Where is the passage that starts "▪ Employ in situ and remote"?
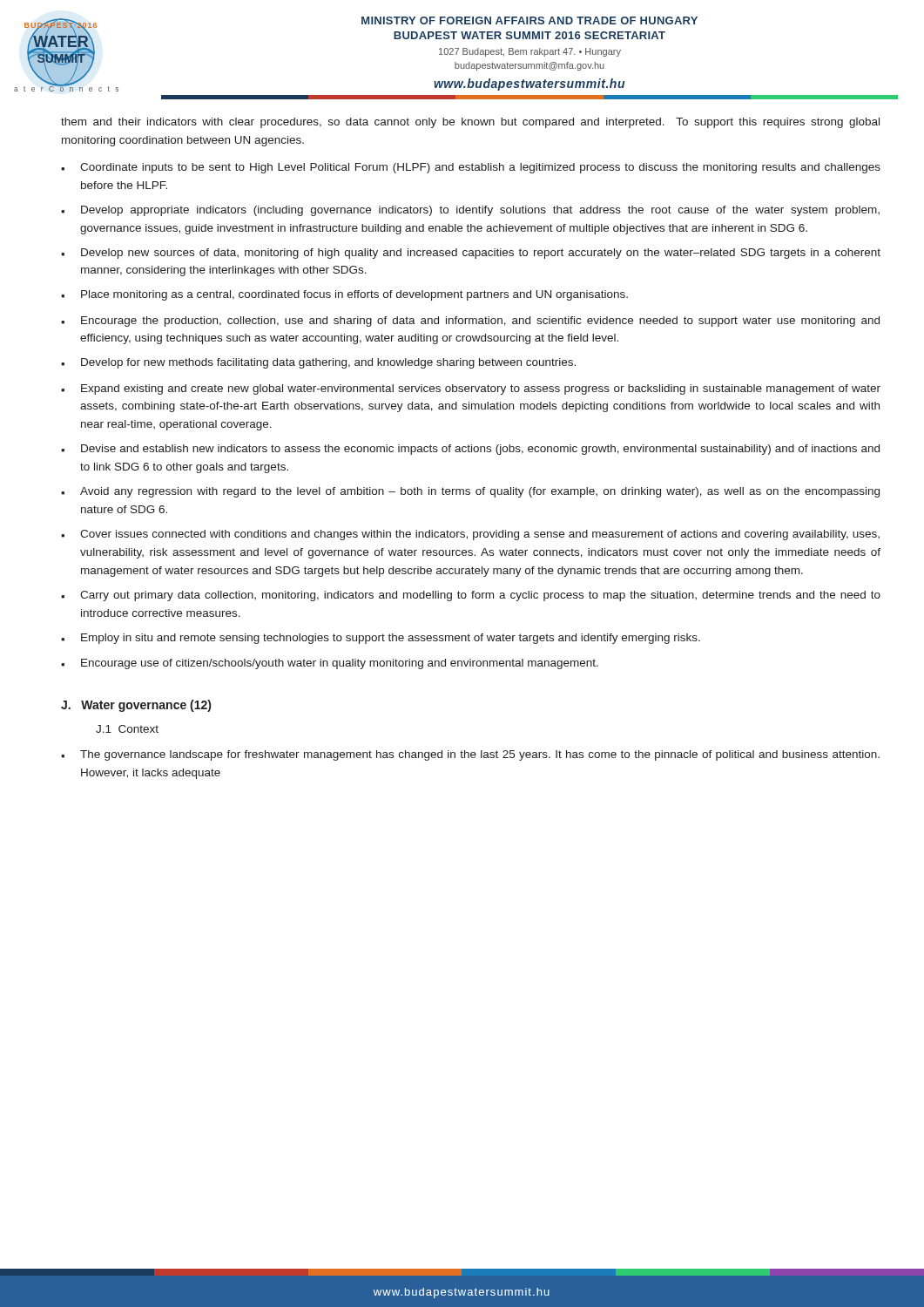Image resolution: width=924 pixels, height=1307 pixels. pyautogui.click(x=471, y=638)
